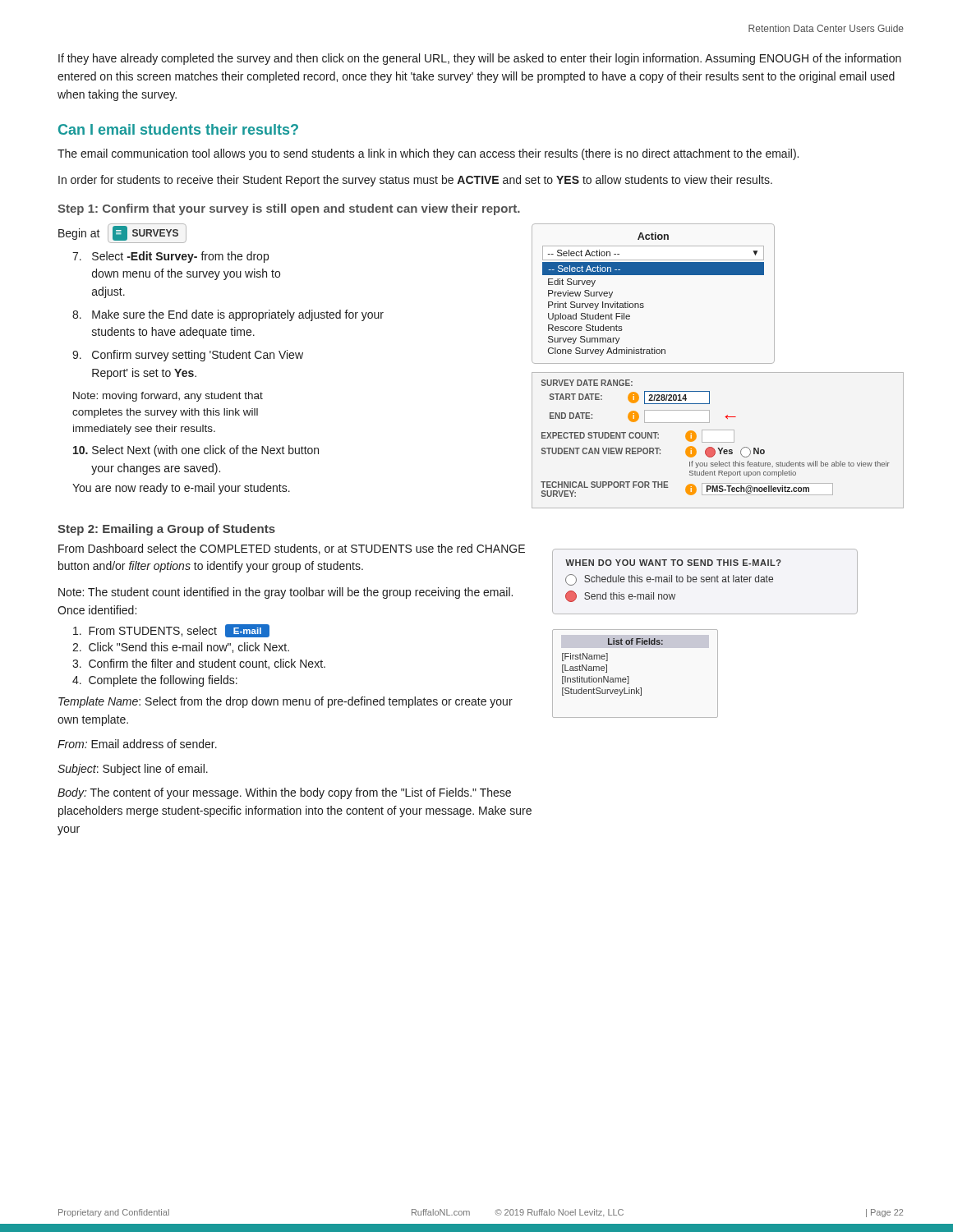This screenshot has height=1232, width=953.
Task: Click on the list item with the text "7. Select -Edit Survey-"
Action: pyautogui.click(x=177, y=274)
